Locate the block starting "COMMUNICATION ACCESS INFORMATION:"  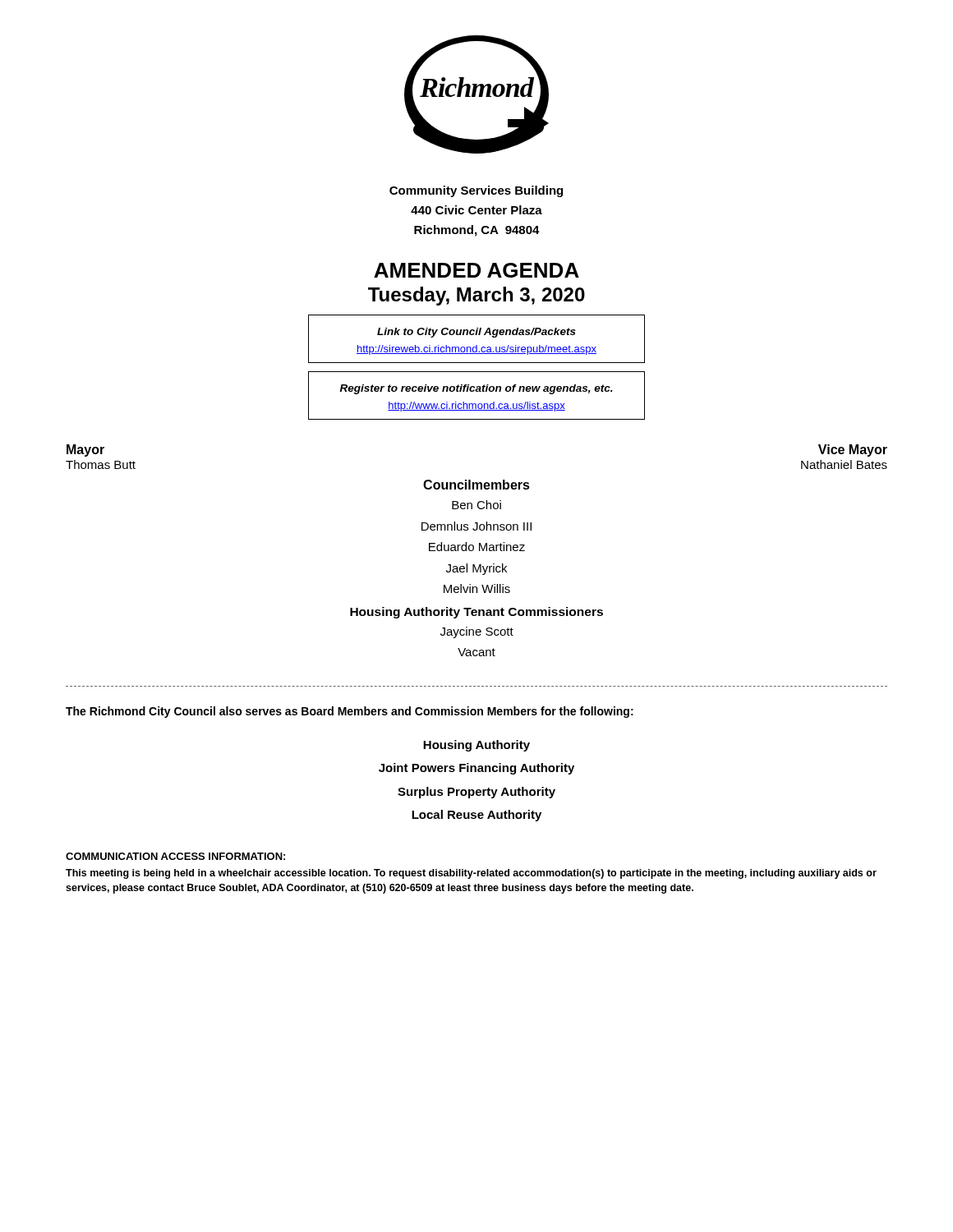176,856
